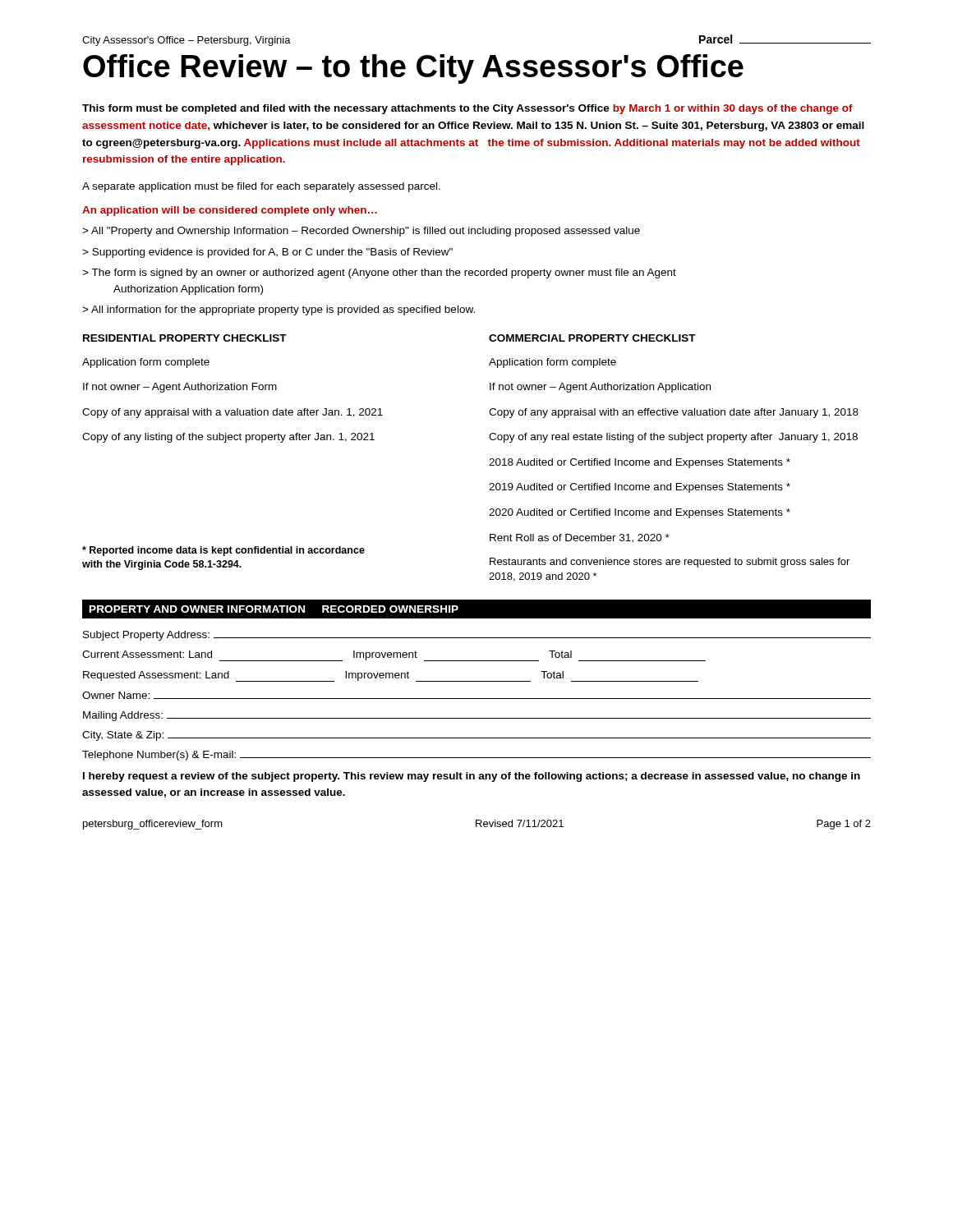953x1232 pixels.
Task: Locate the text that reads "Requested Assessment: Land Improvement Total"
Action: pyautogui.click(x=390, y=675)
